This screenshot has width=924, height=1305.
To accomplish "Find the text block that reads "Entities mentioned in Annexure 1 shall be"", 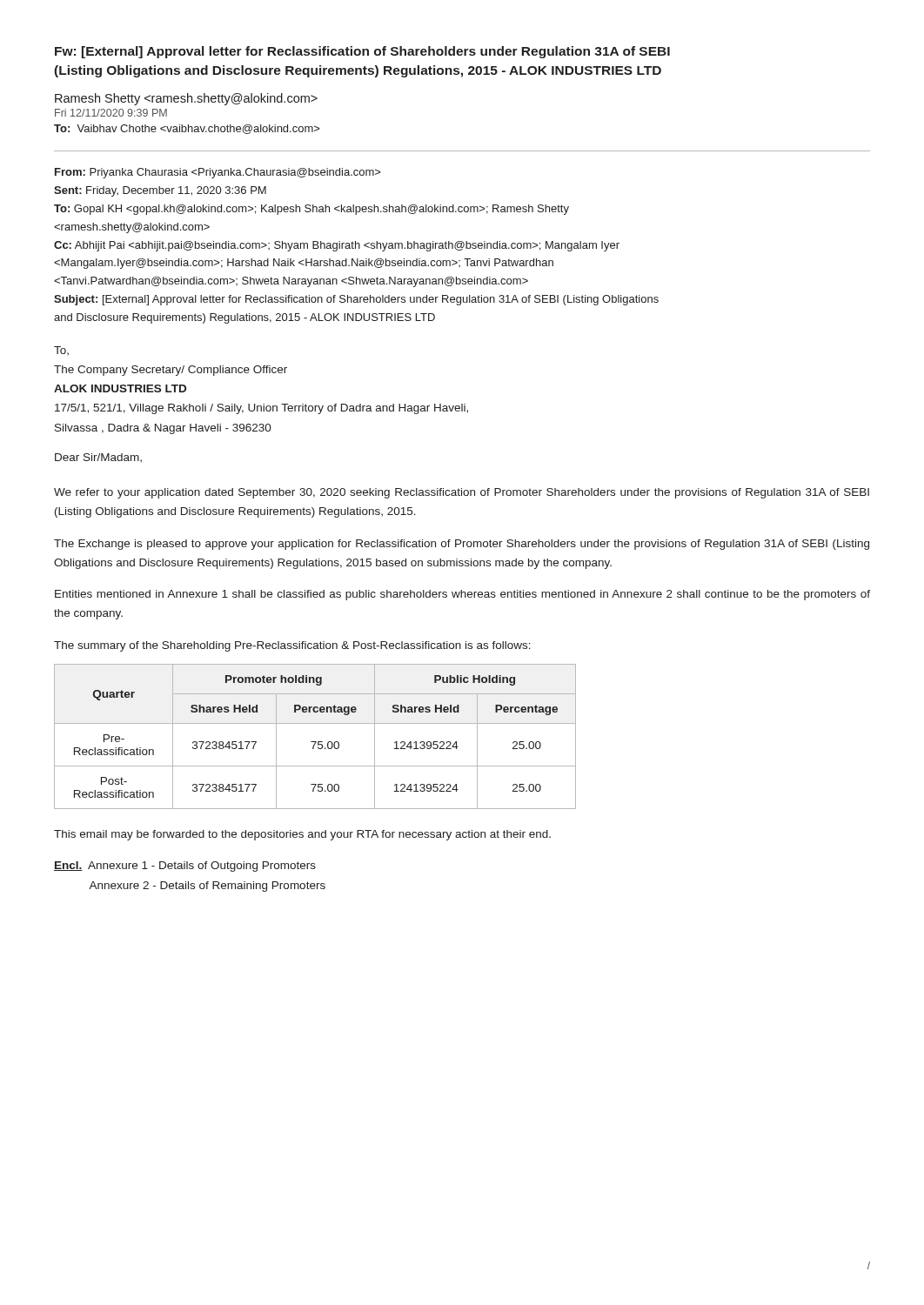I will 462,604.
